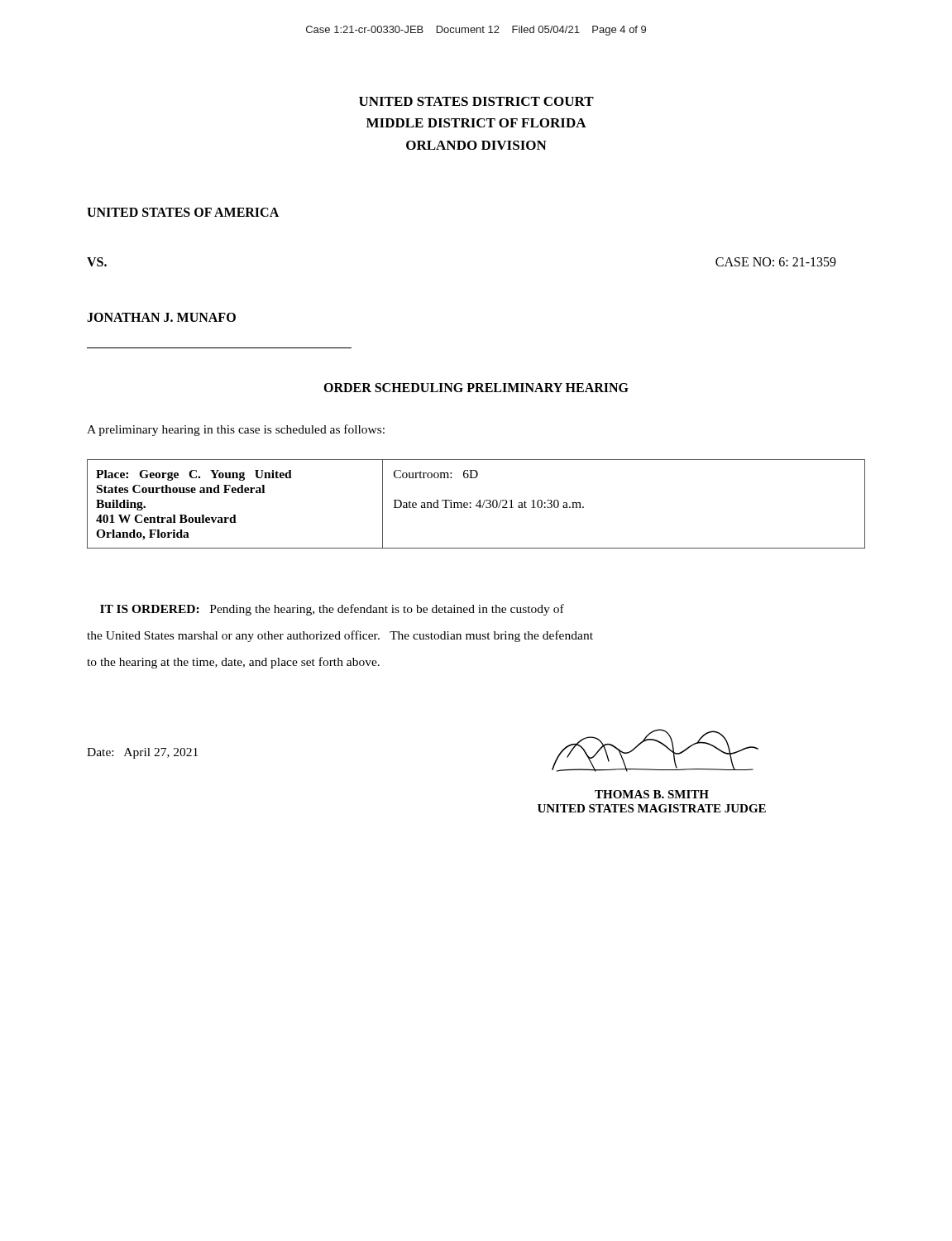This screenshot has height=1241, width=952.
Task: Point to "CASE NO: 6: 21-1359"
Action: pos(776,262)
